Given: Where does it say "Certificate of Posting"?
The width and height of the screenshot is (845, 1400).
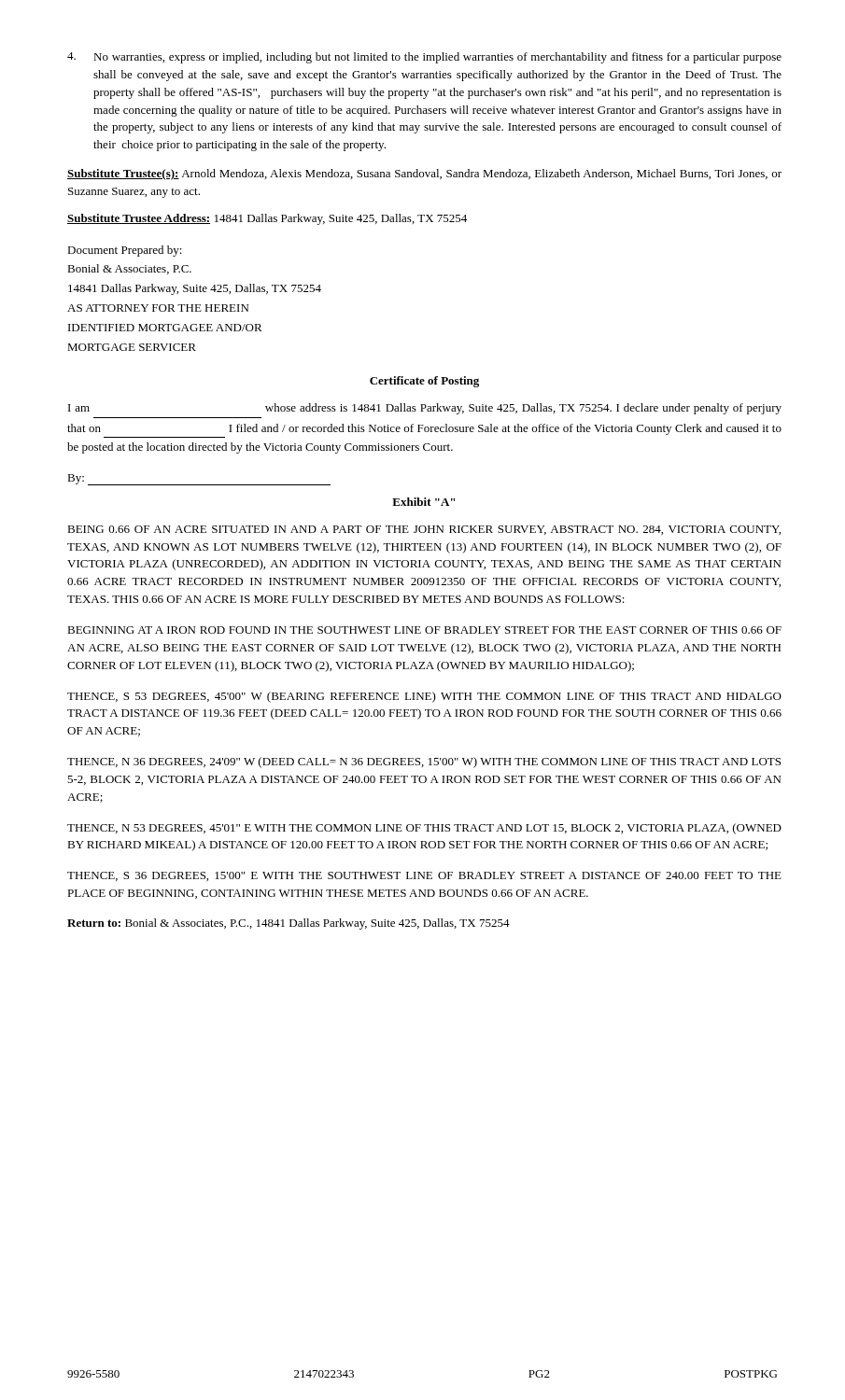Looking at the screenshot, I should click(x=424, y=381).
